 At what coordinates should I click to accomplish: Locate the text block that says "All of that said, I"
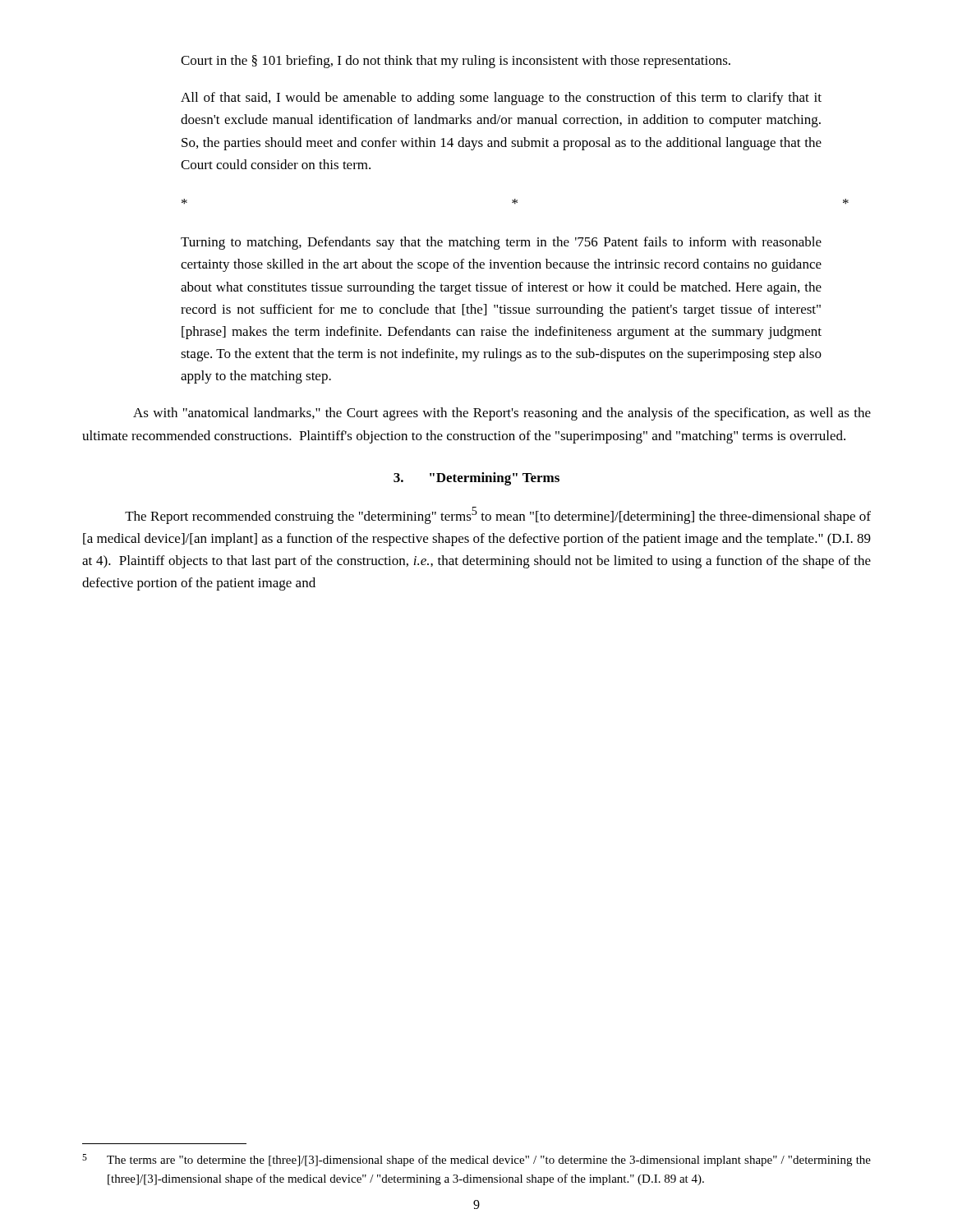point(501,131)
